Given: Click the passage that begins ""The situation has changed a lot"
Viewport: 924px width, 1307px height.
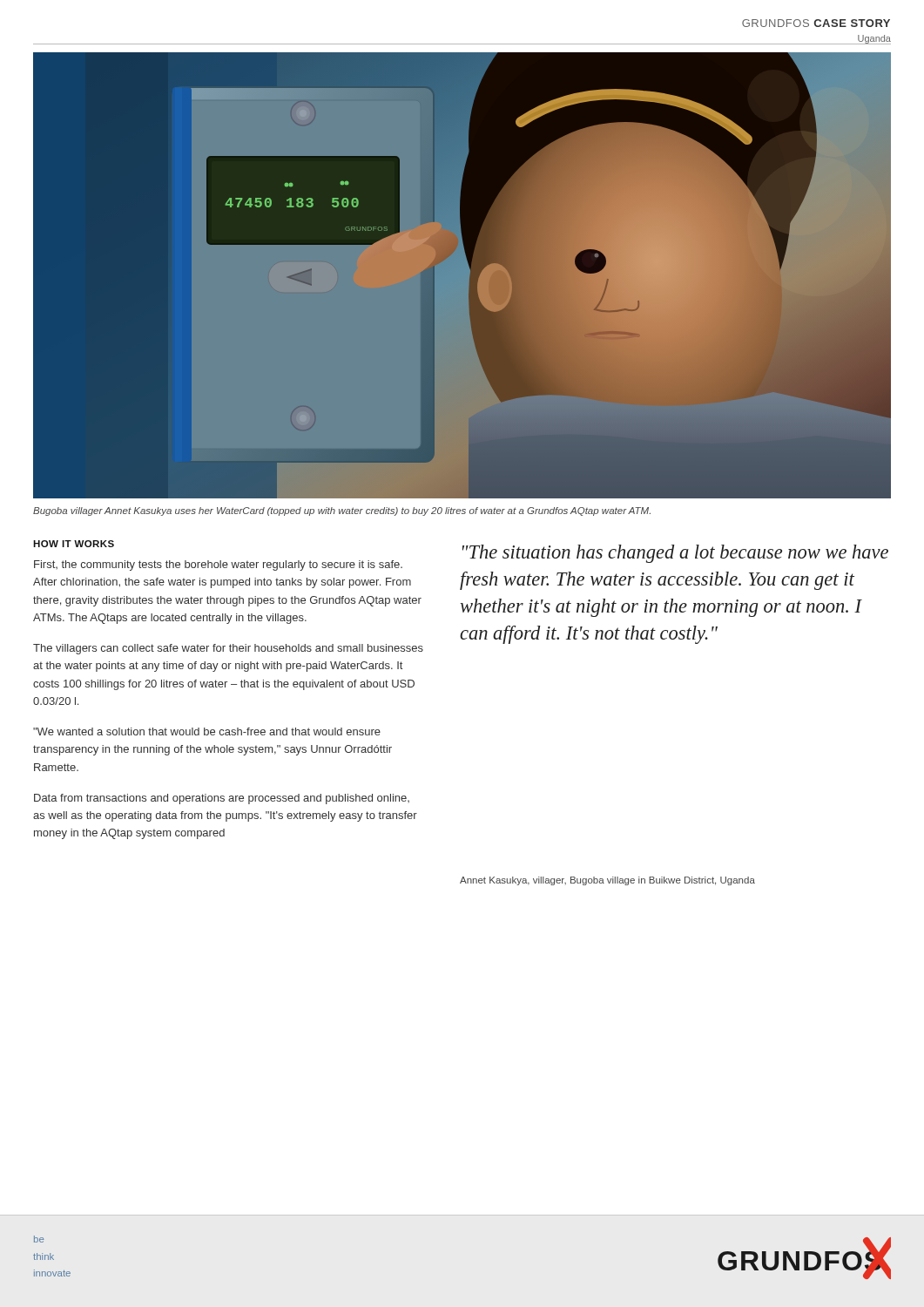Looking at the screenshot, I should [675, 593].
